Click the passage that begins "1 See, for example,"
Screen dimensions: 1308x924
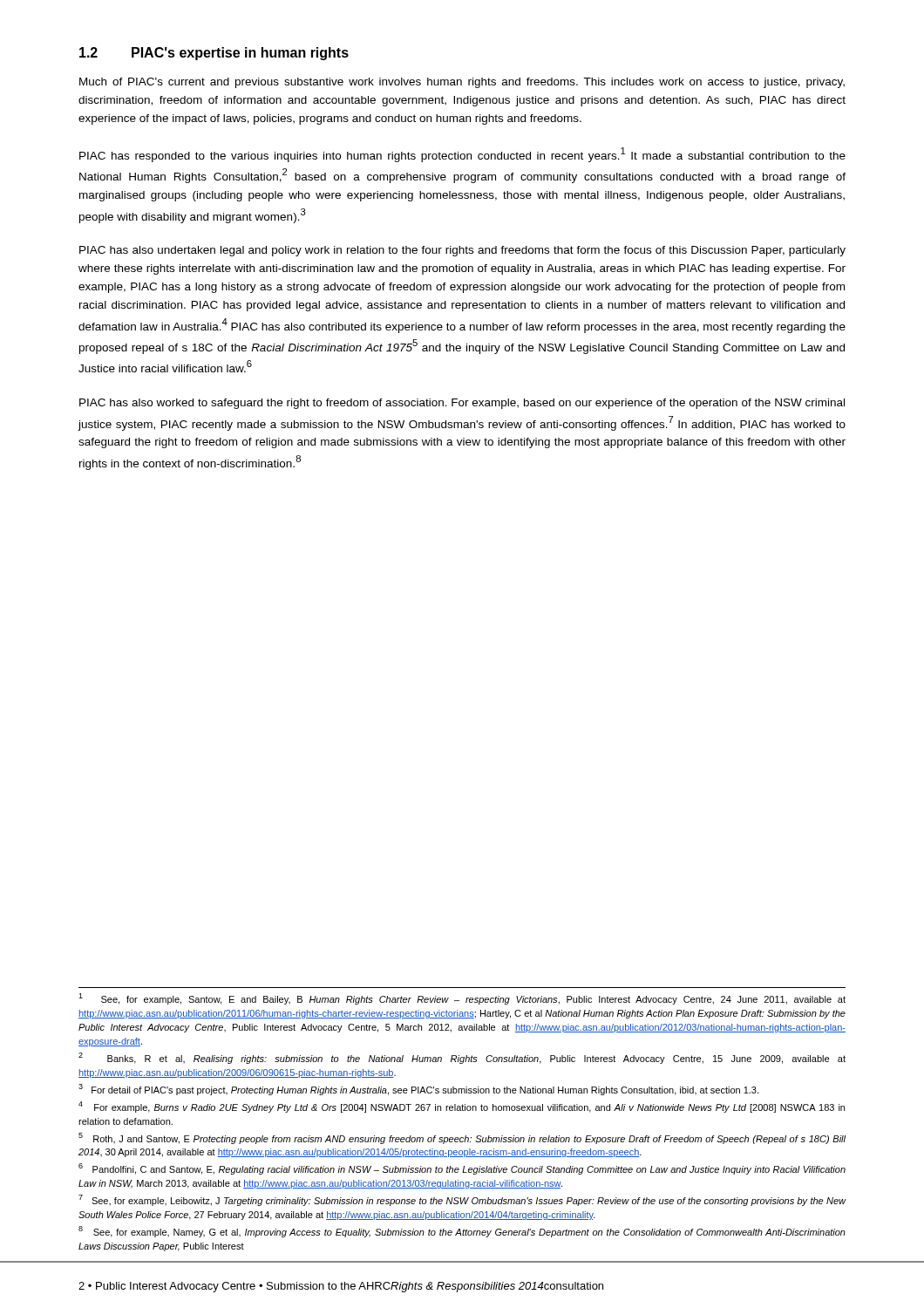[x=462, y=1020]
